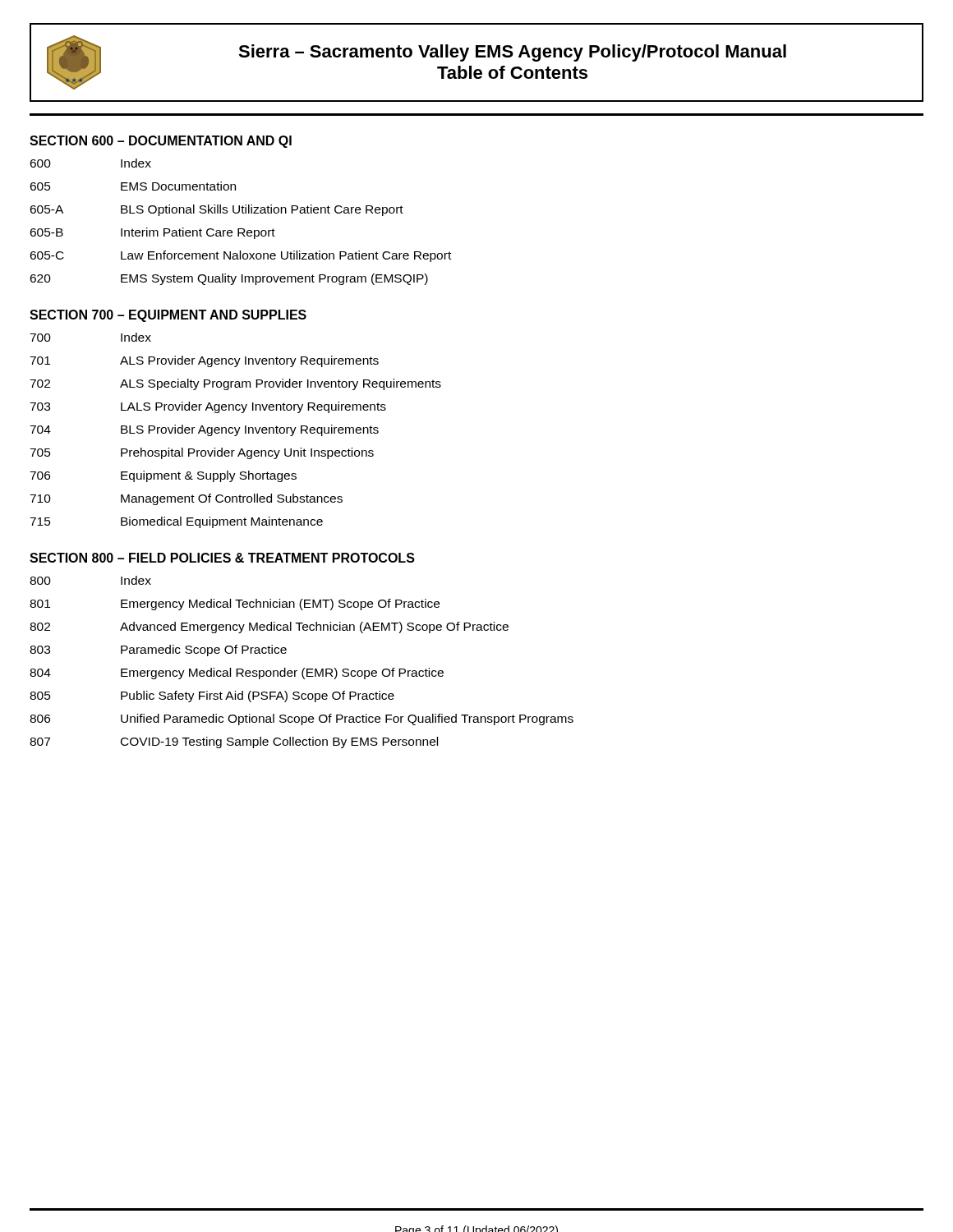953x1232 pixels.
Task: Click on the list item with the text "715 Biomedical Equipment Maintenance"
Action: [176, 522]
